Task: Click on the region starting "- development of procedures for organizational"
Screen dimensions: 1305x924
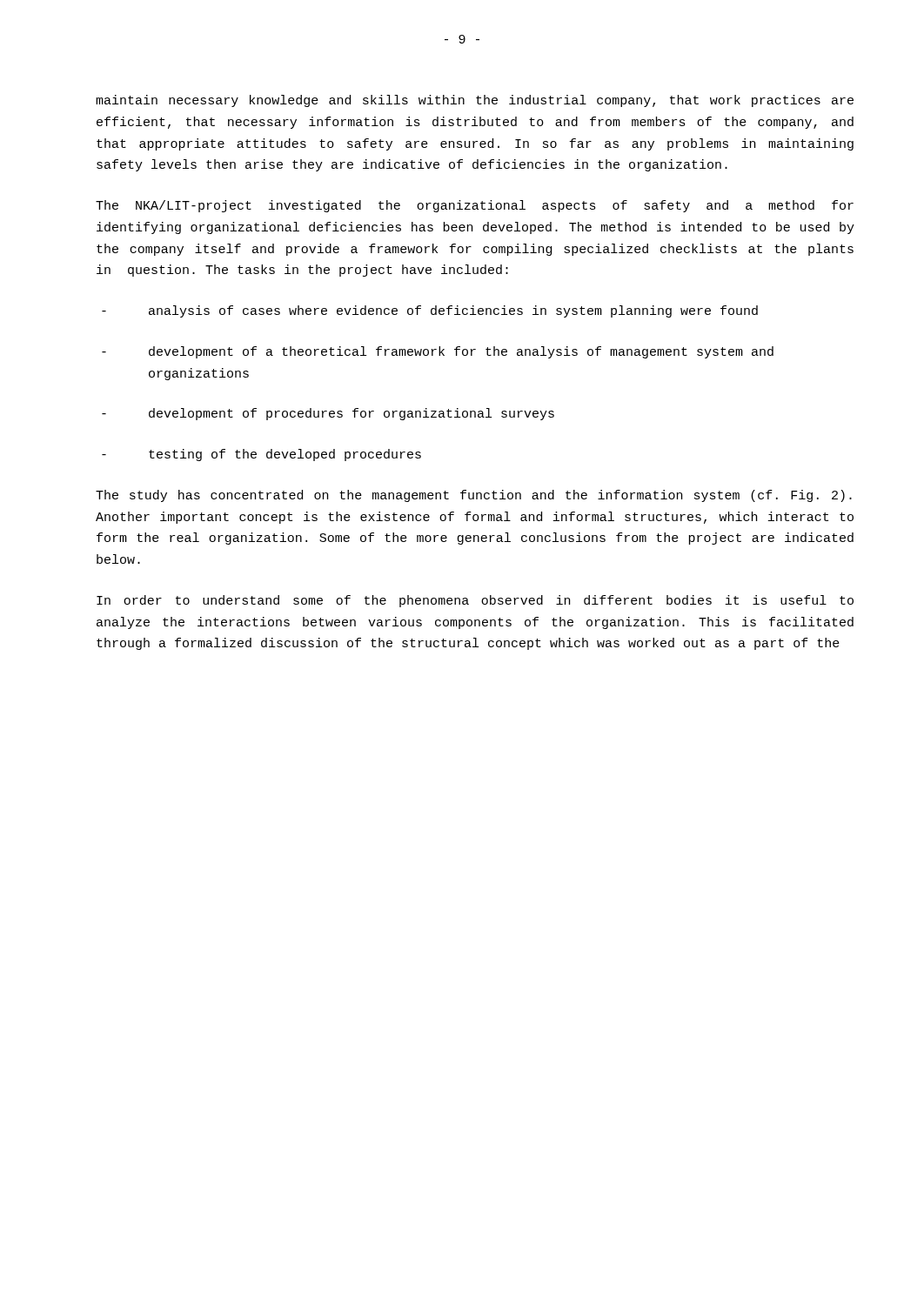Action: pyautogui.click(x=475, y=416)
